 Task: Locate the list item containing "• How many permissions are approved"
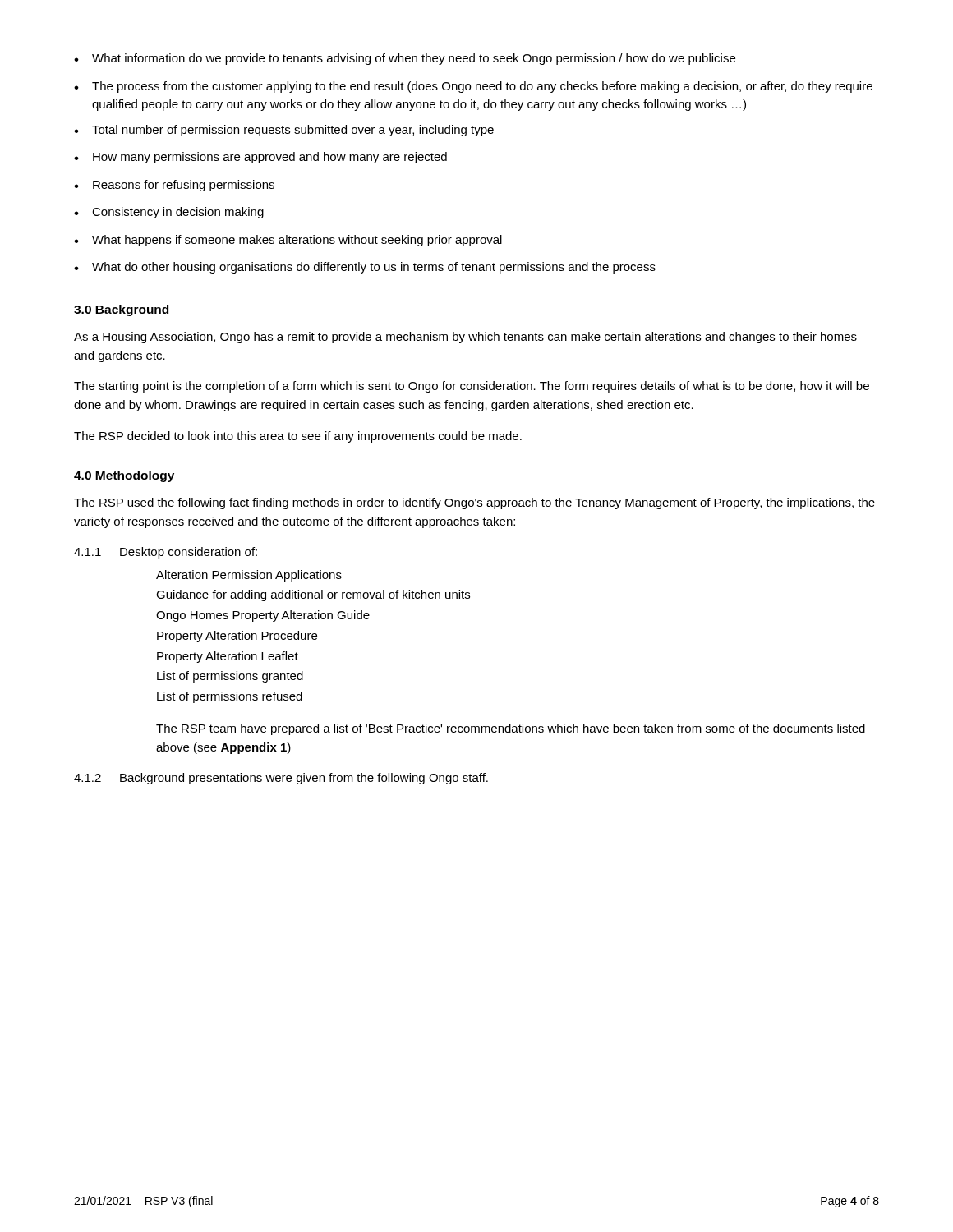click(260, 158)
